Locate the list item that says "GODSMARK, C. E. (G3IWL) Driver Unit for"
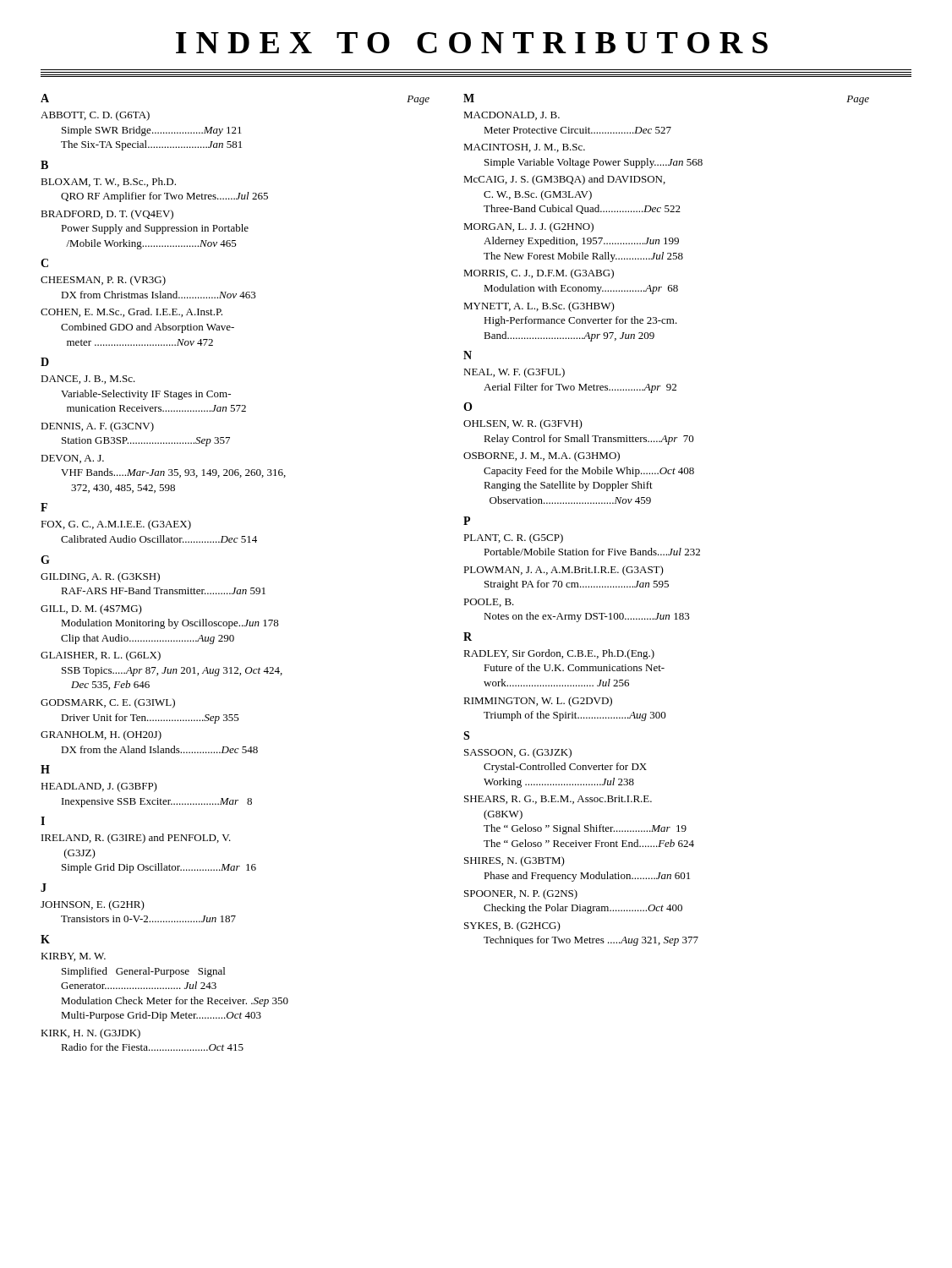 pyautogui.click(x=235, y=710)
